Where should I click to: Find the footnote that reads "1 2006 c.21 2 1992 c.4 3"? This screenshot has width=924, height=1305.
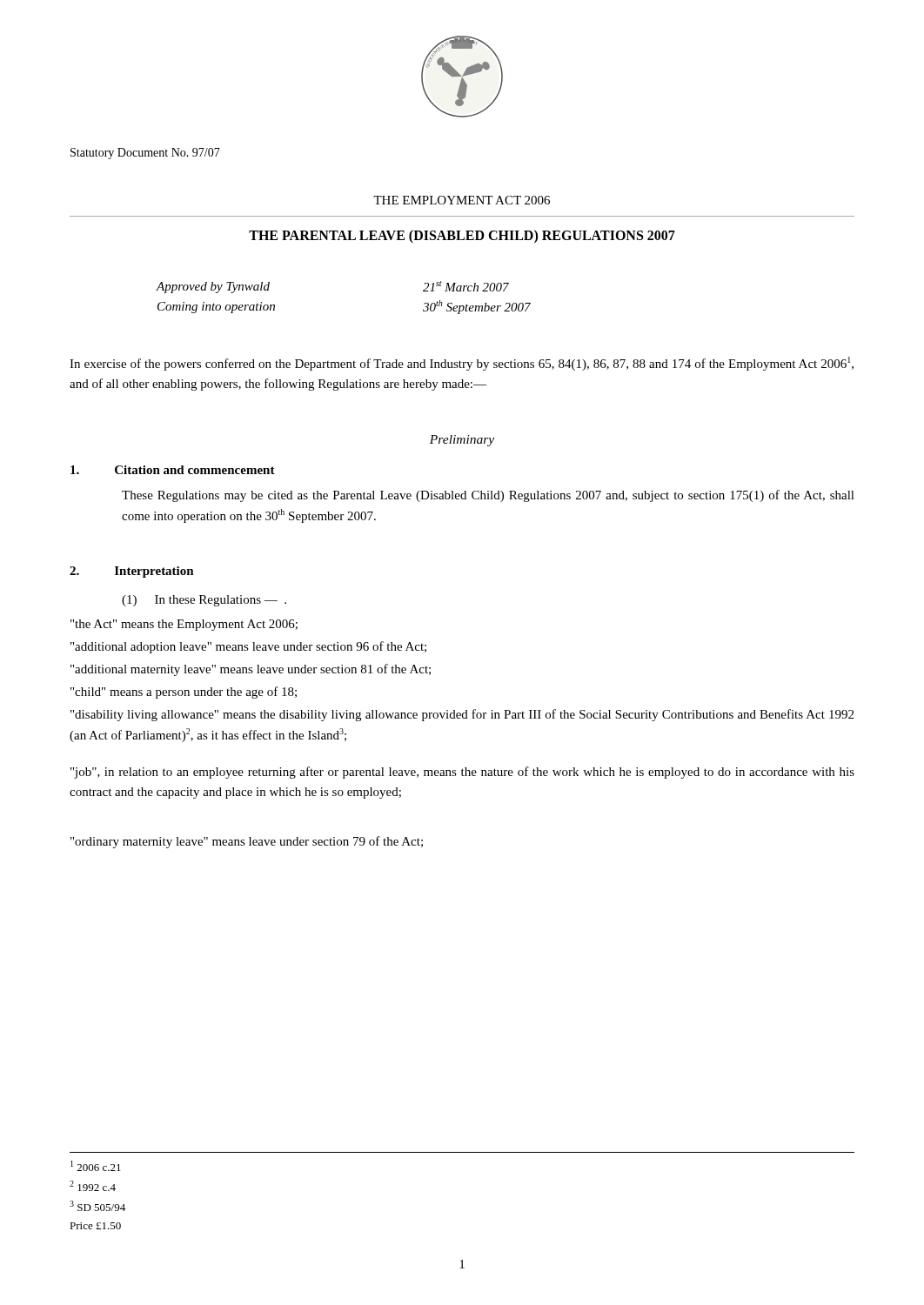pos(98,1195)
